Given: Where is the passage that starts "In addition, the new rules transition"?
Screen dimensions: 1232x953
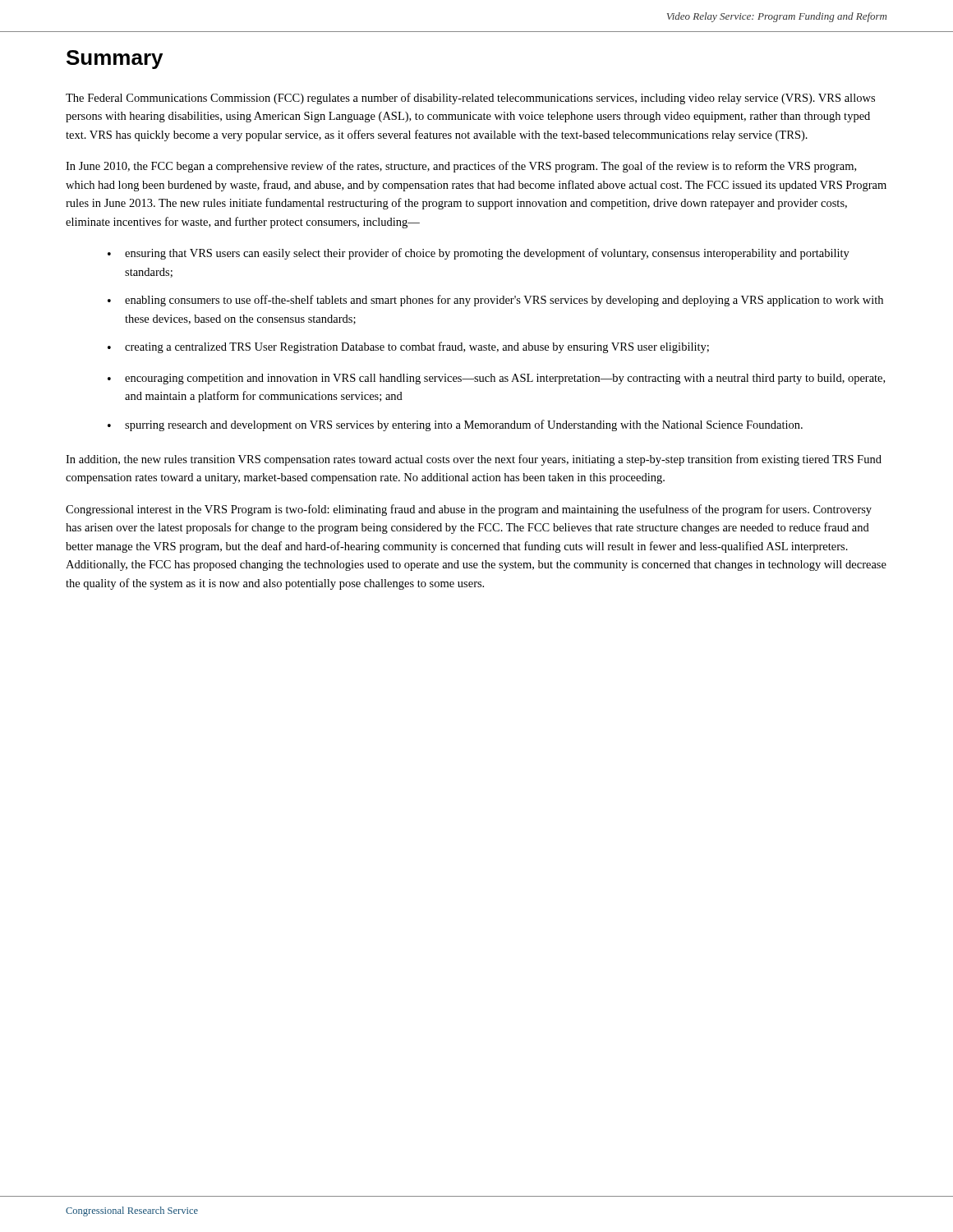Looking at the screenshot, I should pyautogui.click(x=474, y=468).
